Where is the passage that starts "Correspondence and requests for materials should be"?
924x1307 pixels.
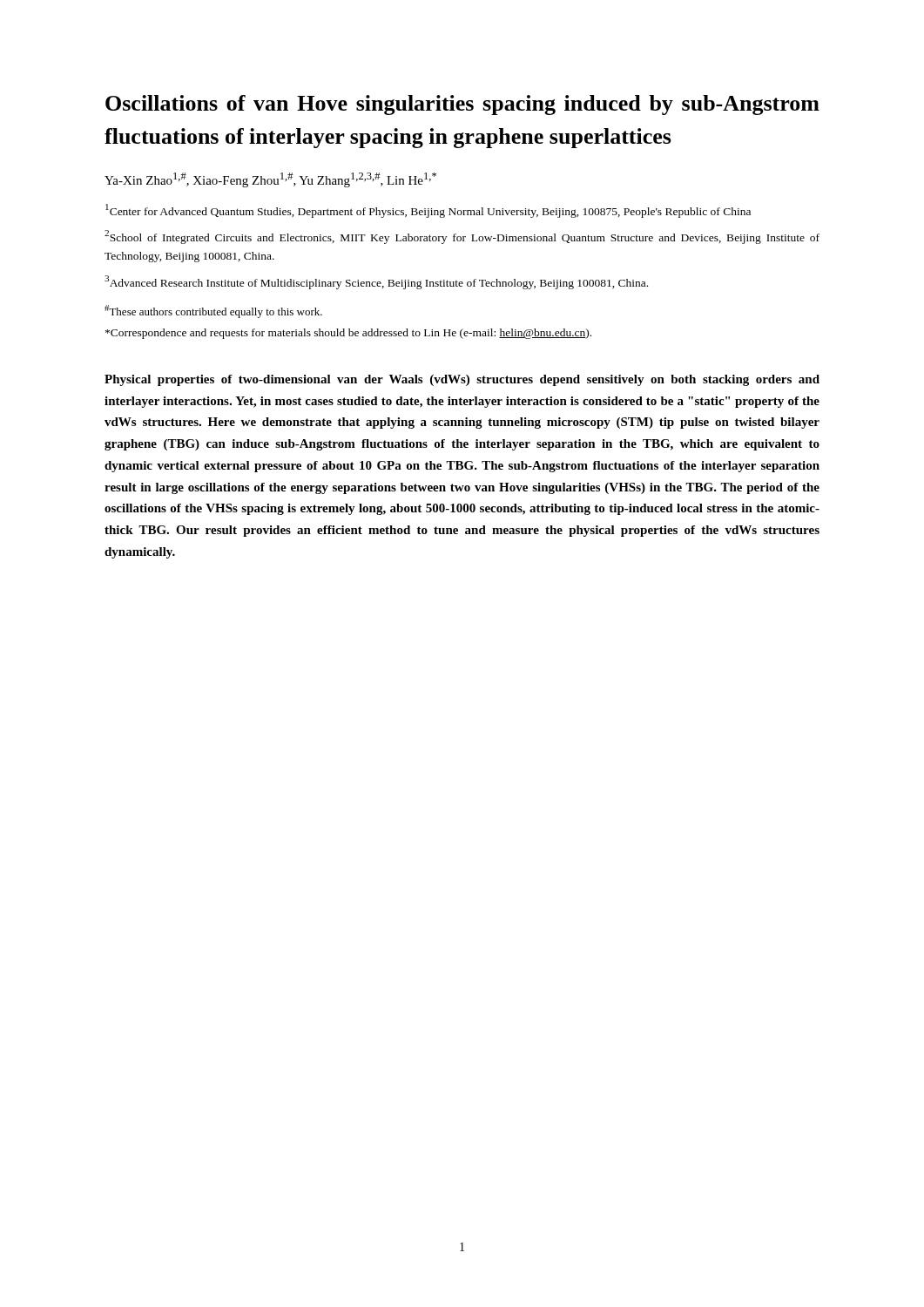coord(348,332)
